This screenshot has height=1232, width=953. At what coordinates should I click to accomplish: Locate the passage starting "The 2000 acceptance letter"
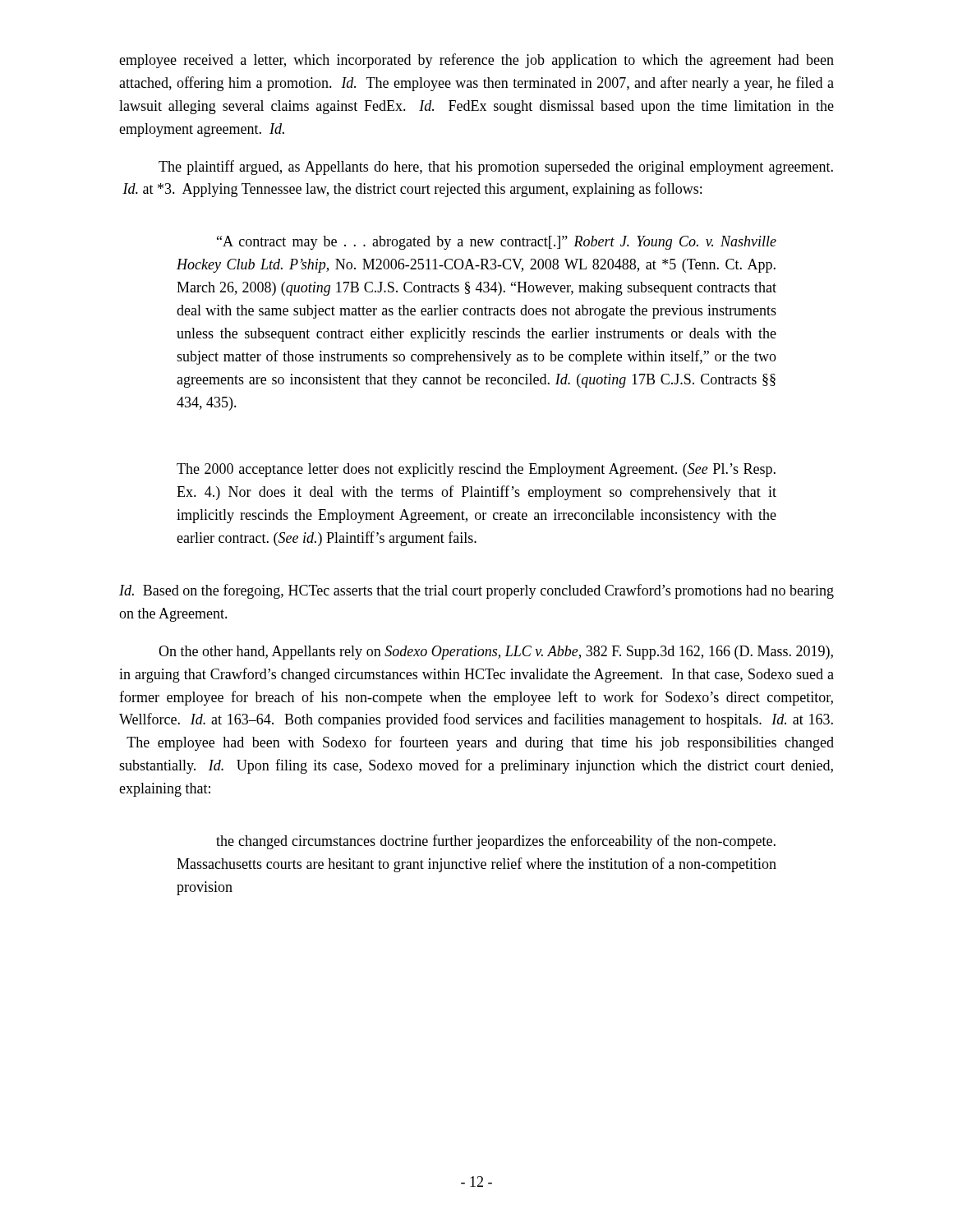coord(476,505)
